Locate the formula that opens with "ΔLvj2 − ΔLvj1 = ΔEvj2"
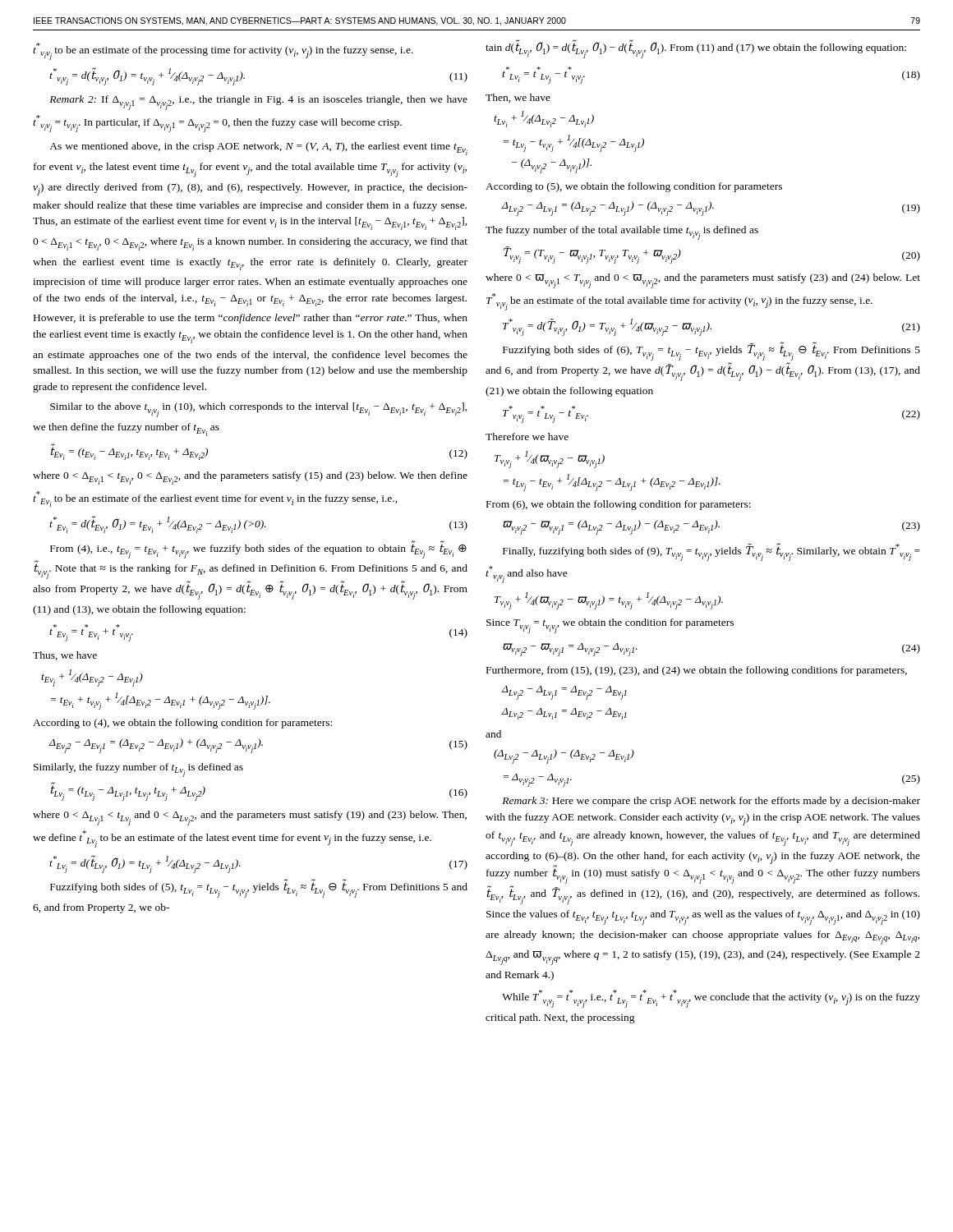The height and width of the screenshot is (1232, 953). (x=564, y=693)
